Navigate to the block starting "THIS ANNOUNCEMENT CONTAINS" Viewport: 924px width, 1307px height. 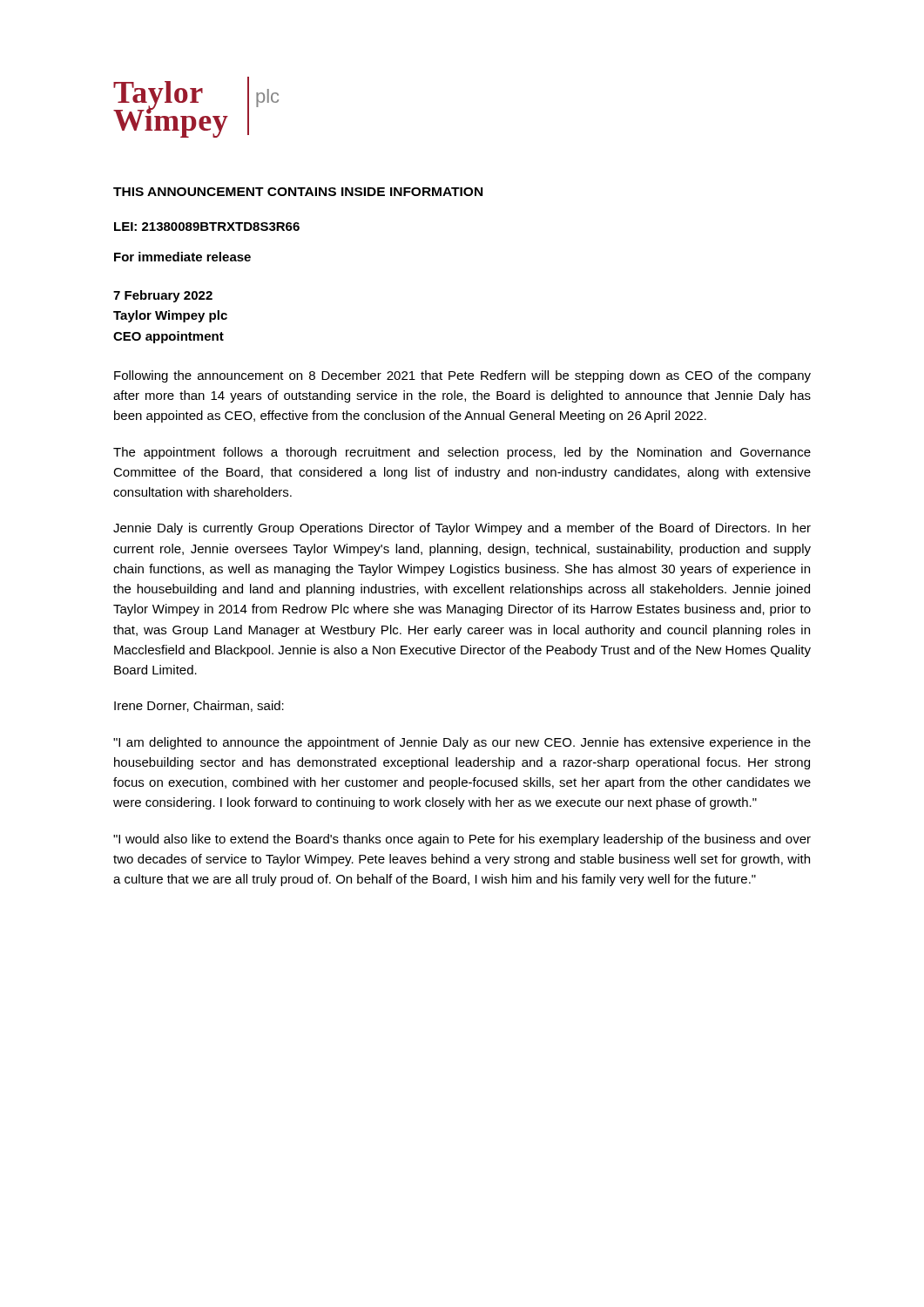pyautogui.click(x=298, y=191)
